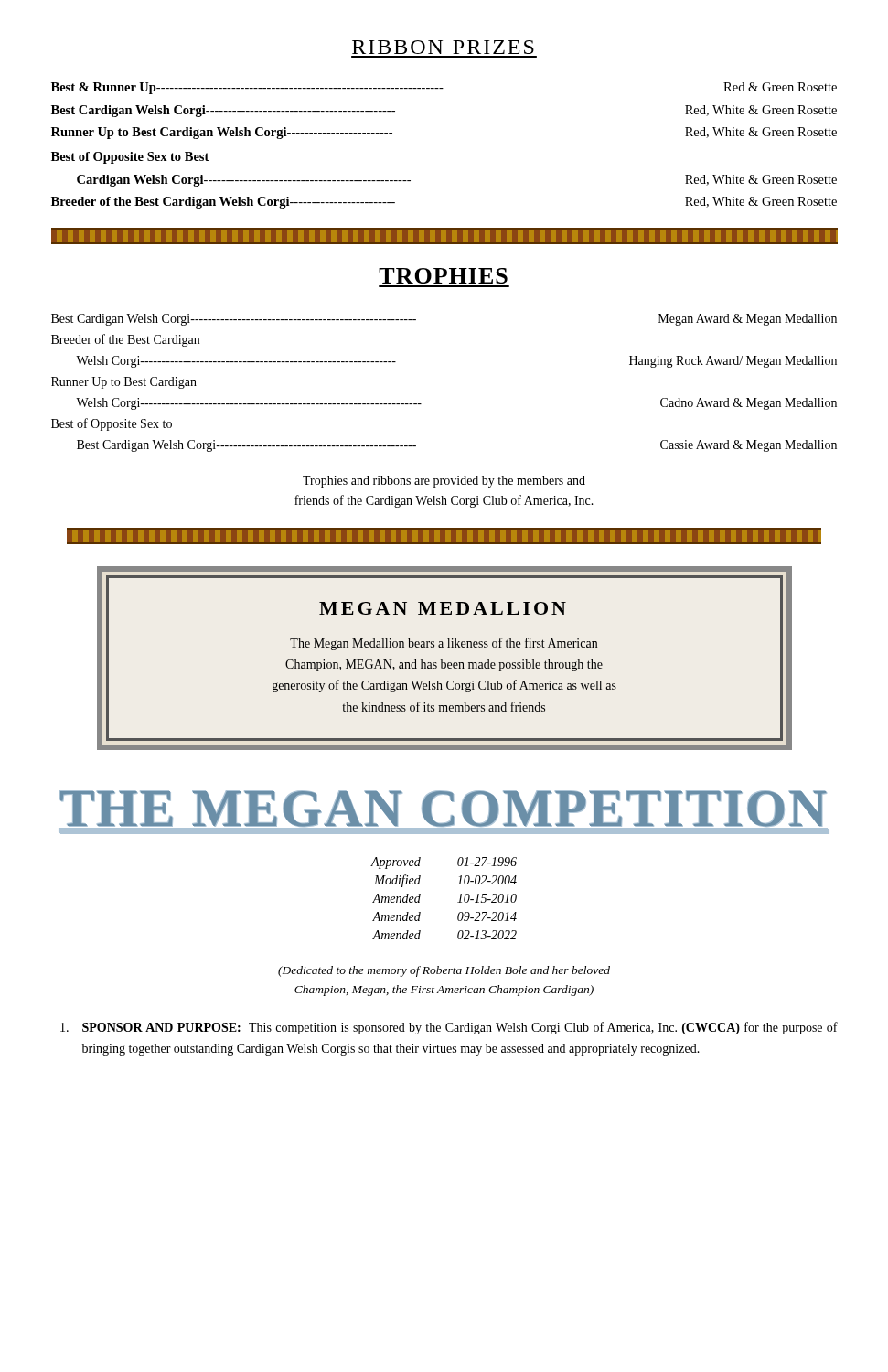Select a section header
Image resolution: width=888 pixels, height=1372 pixels.
(444, 276)
